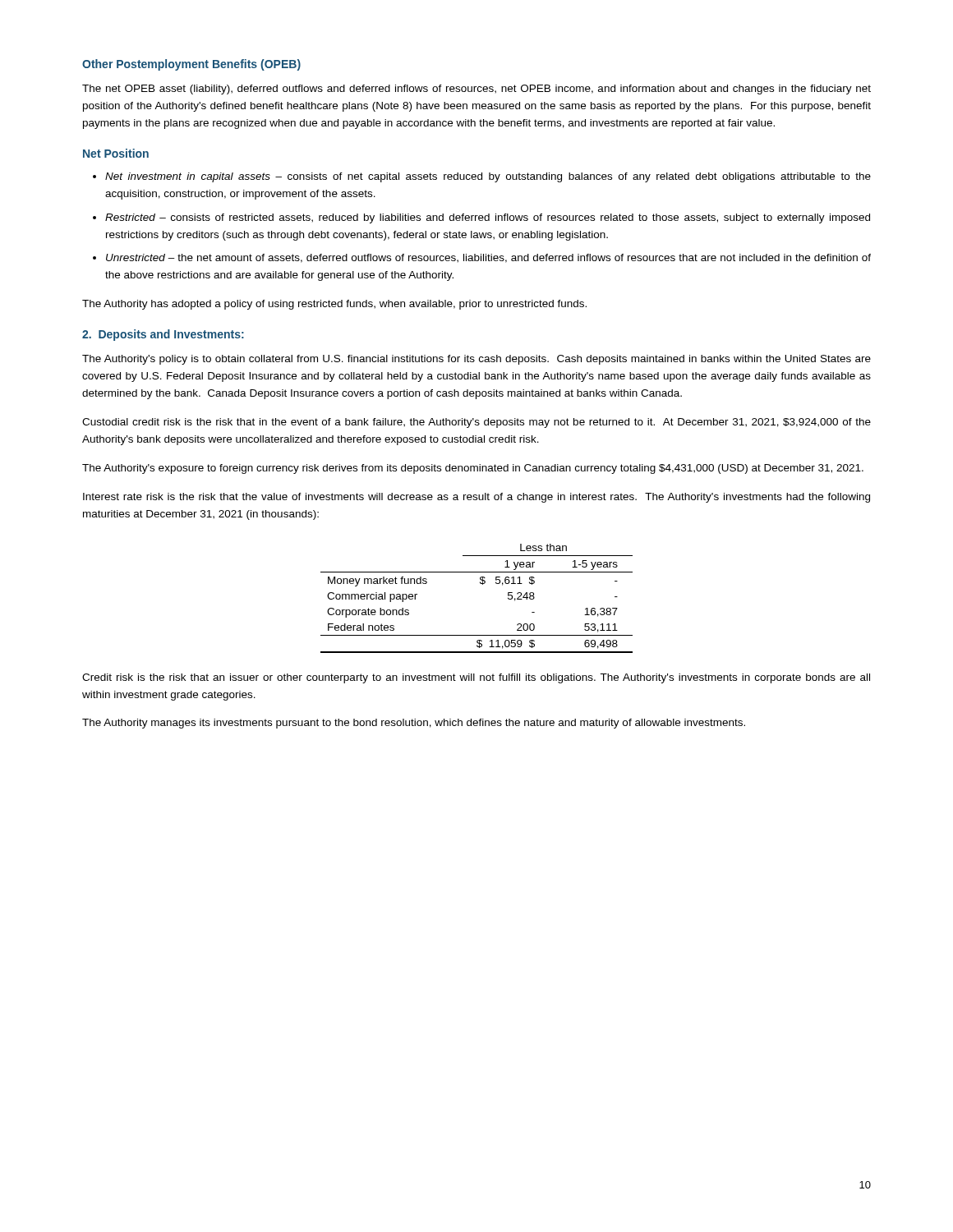This screenshot has width=953, height=1232.
Task: Select the text block starting "Net investment in capital"
Action: tap(488, 185)
